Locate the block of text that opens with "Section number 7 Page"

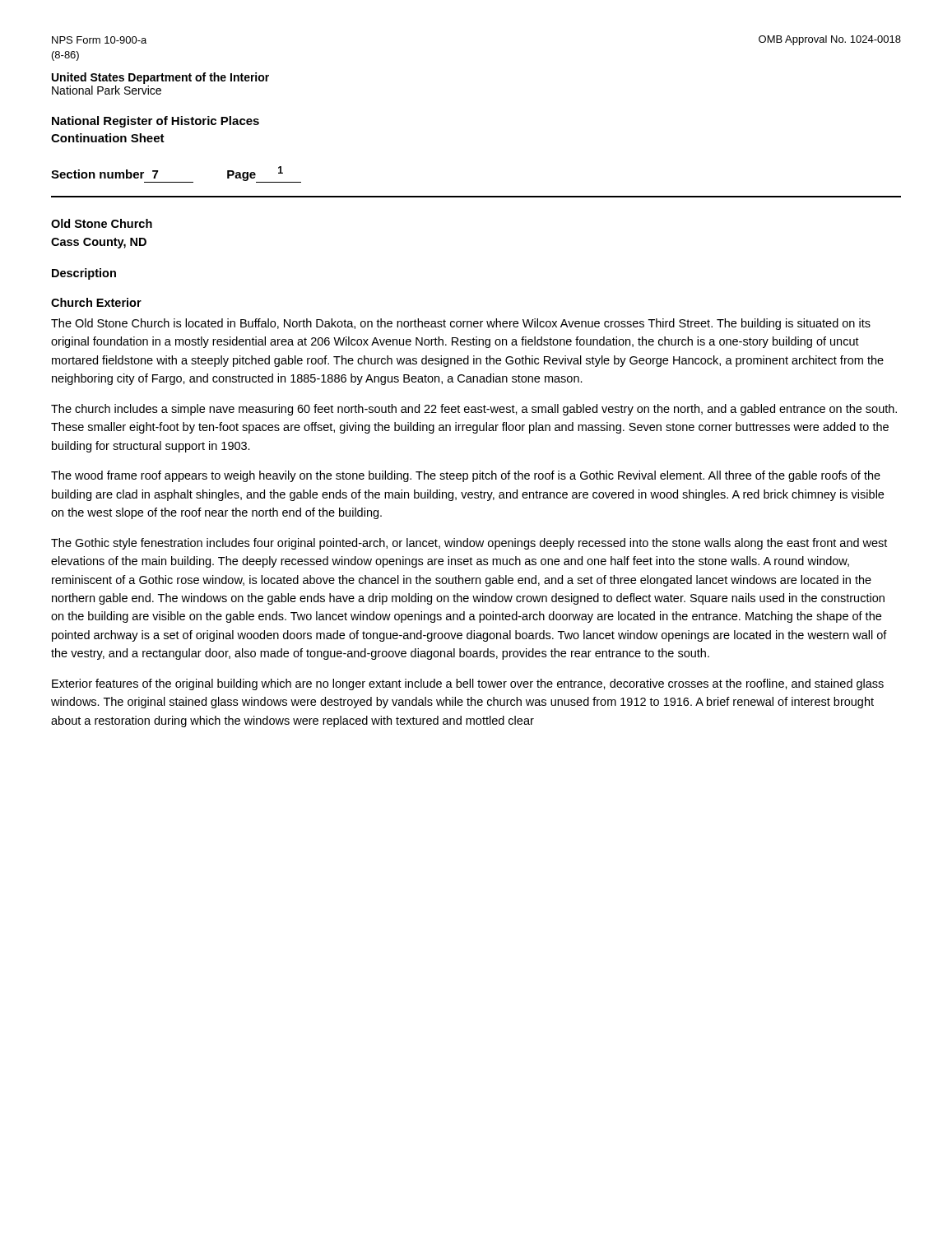click(x=176, y=174)
